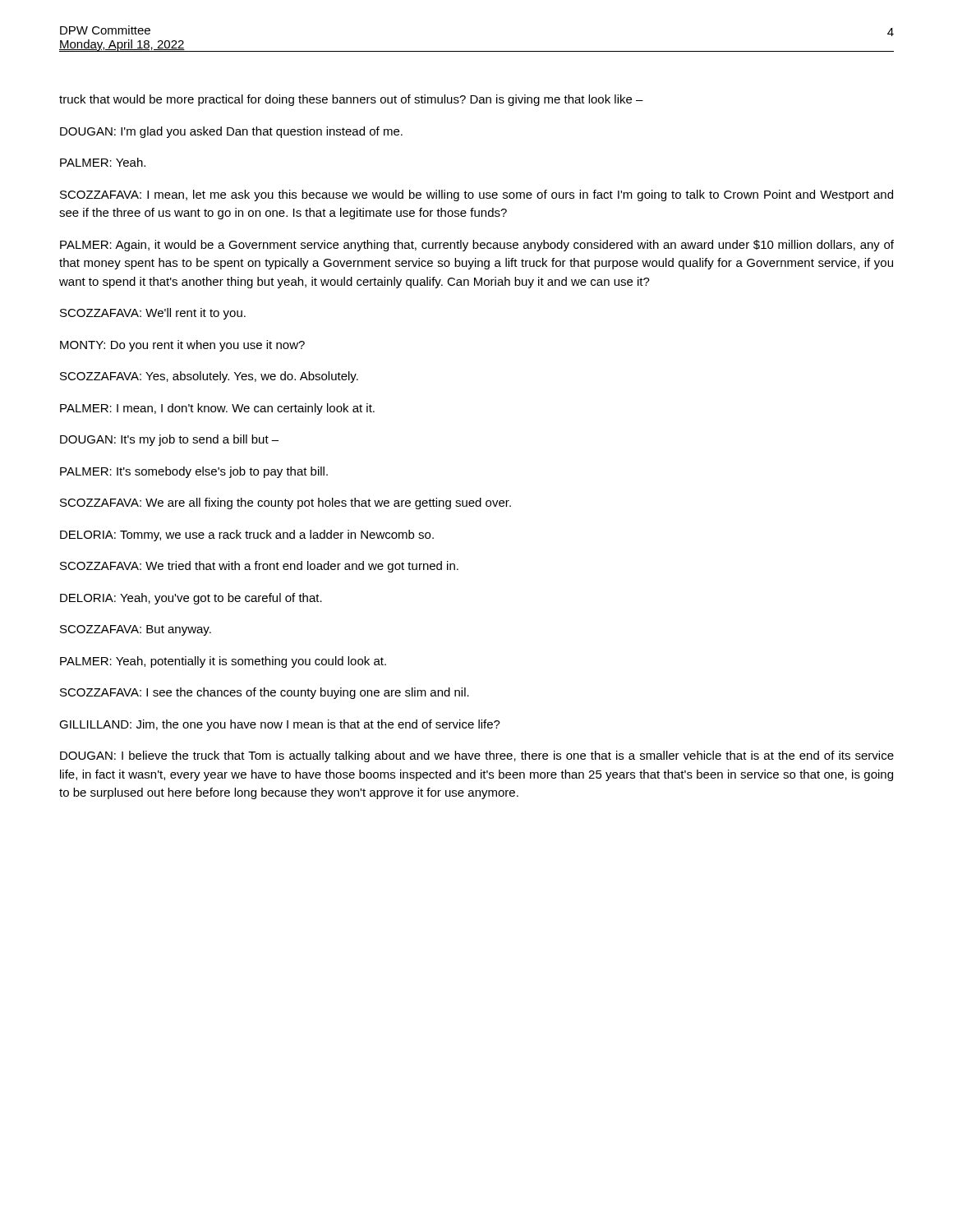Locate the block starting "SCOZZAFAVA: We'll rent it to"
The width and height of the screenshot is (953, 1232).
pos(153,312)
